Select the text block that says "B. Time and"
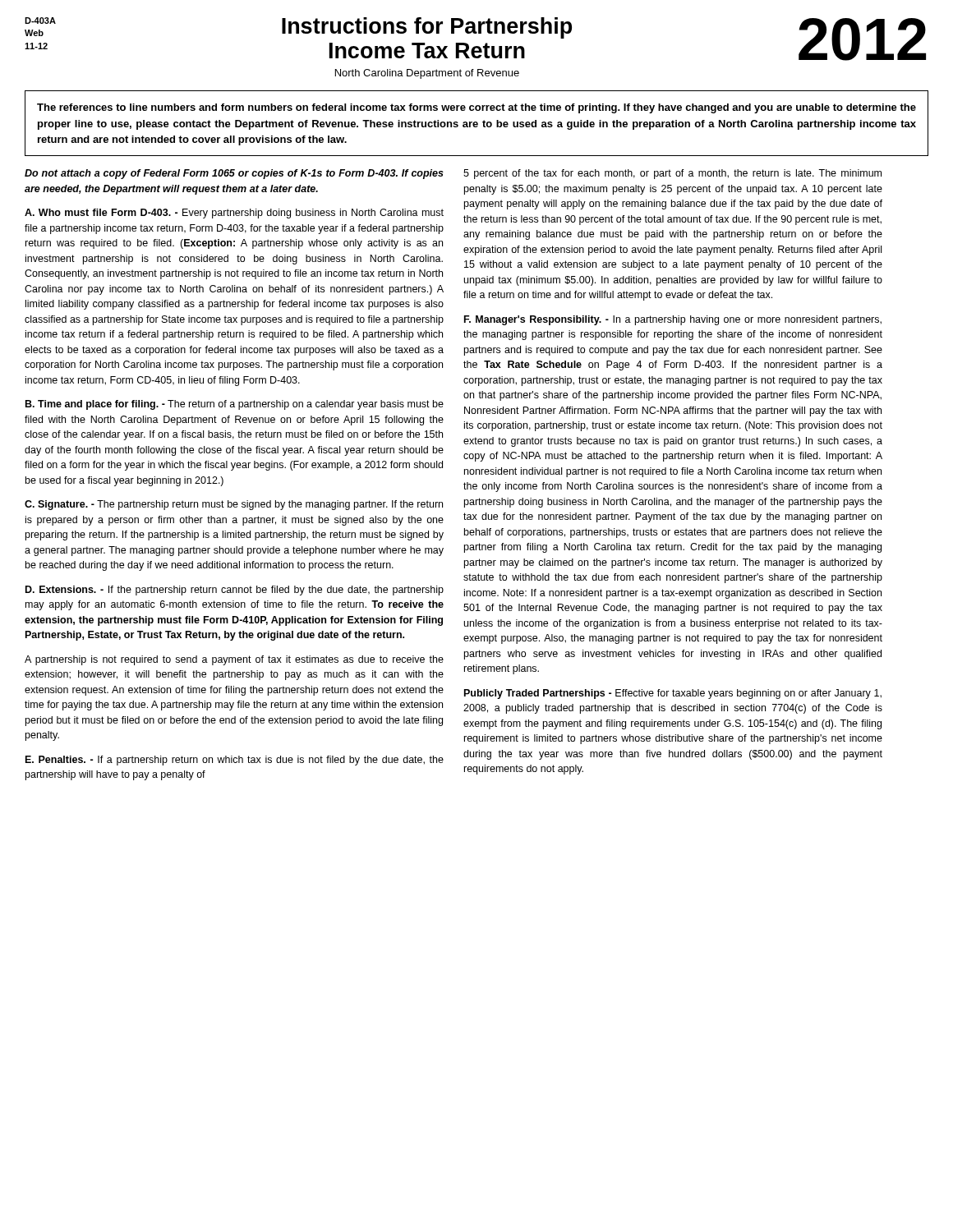The width and height of the screenshot is (953, 1232). pos(234,442)
